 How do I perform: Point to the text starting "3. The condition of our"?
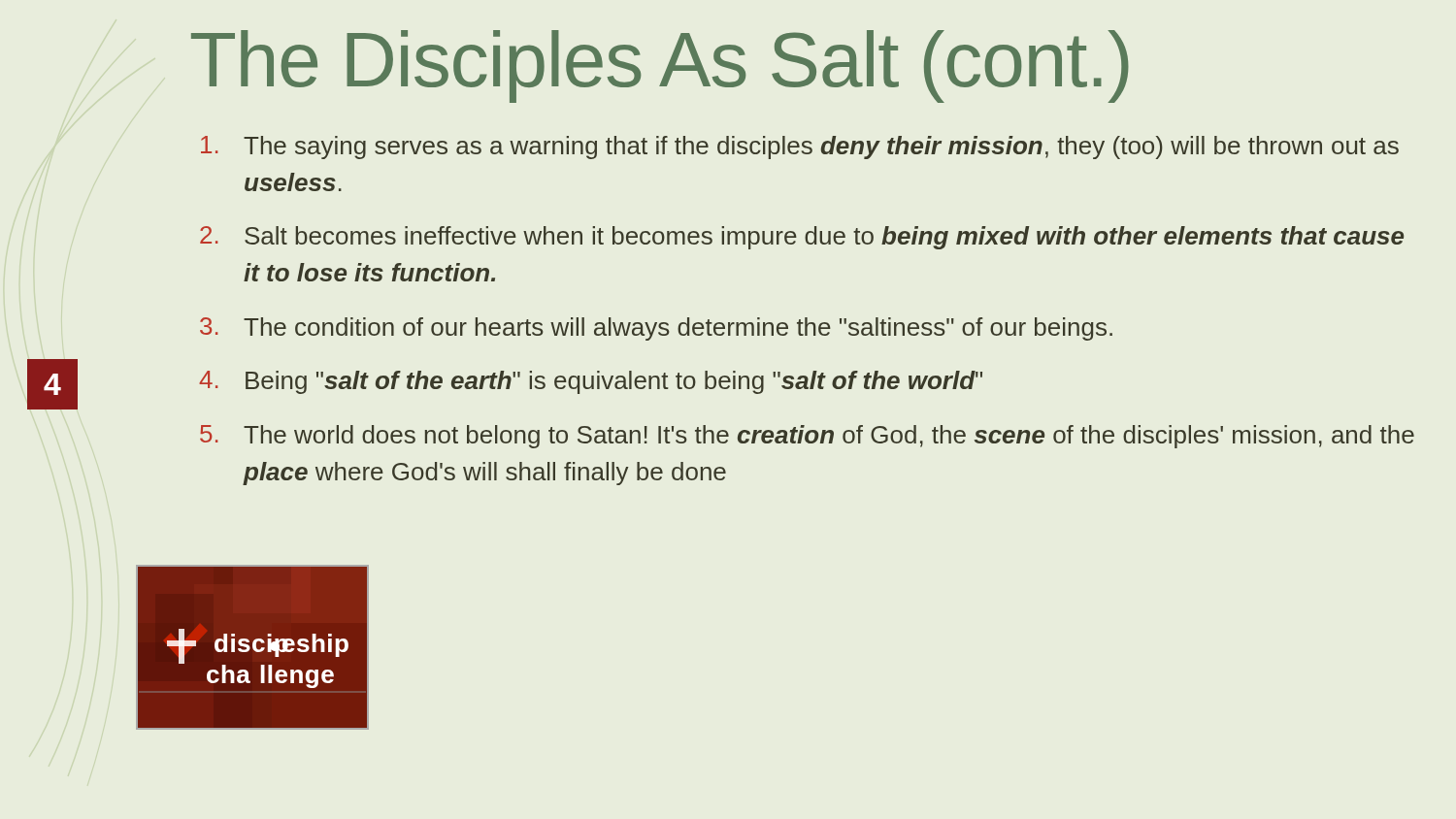[811, 328]
